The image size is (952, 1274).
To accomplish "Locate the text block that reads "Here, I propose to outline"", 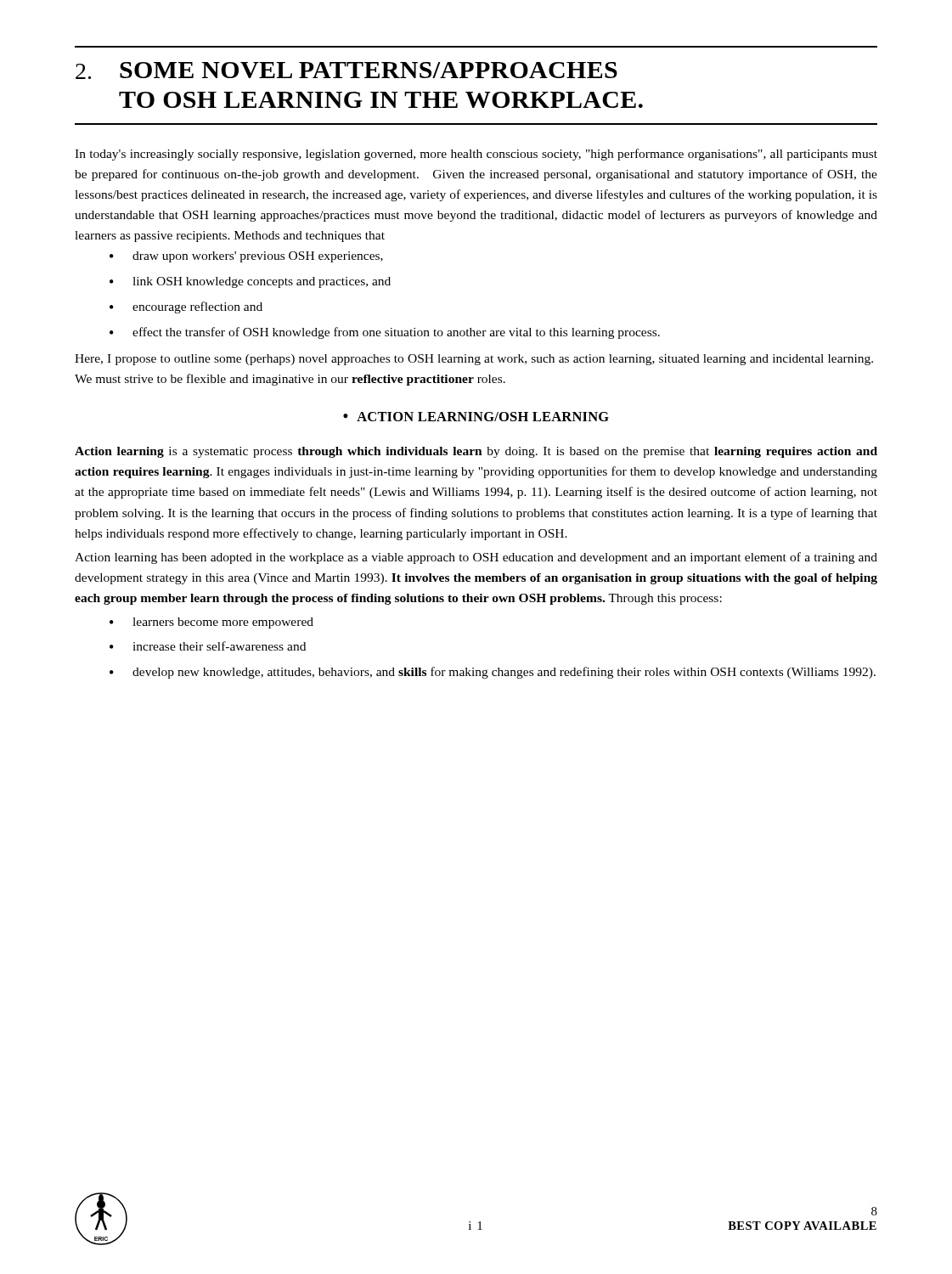I will click(x=476, y=369).
